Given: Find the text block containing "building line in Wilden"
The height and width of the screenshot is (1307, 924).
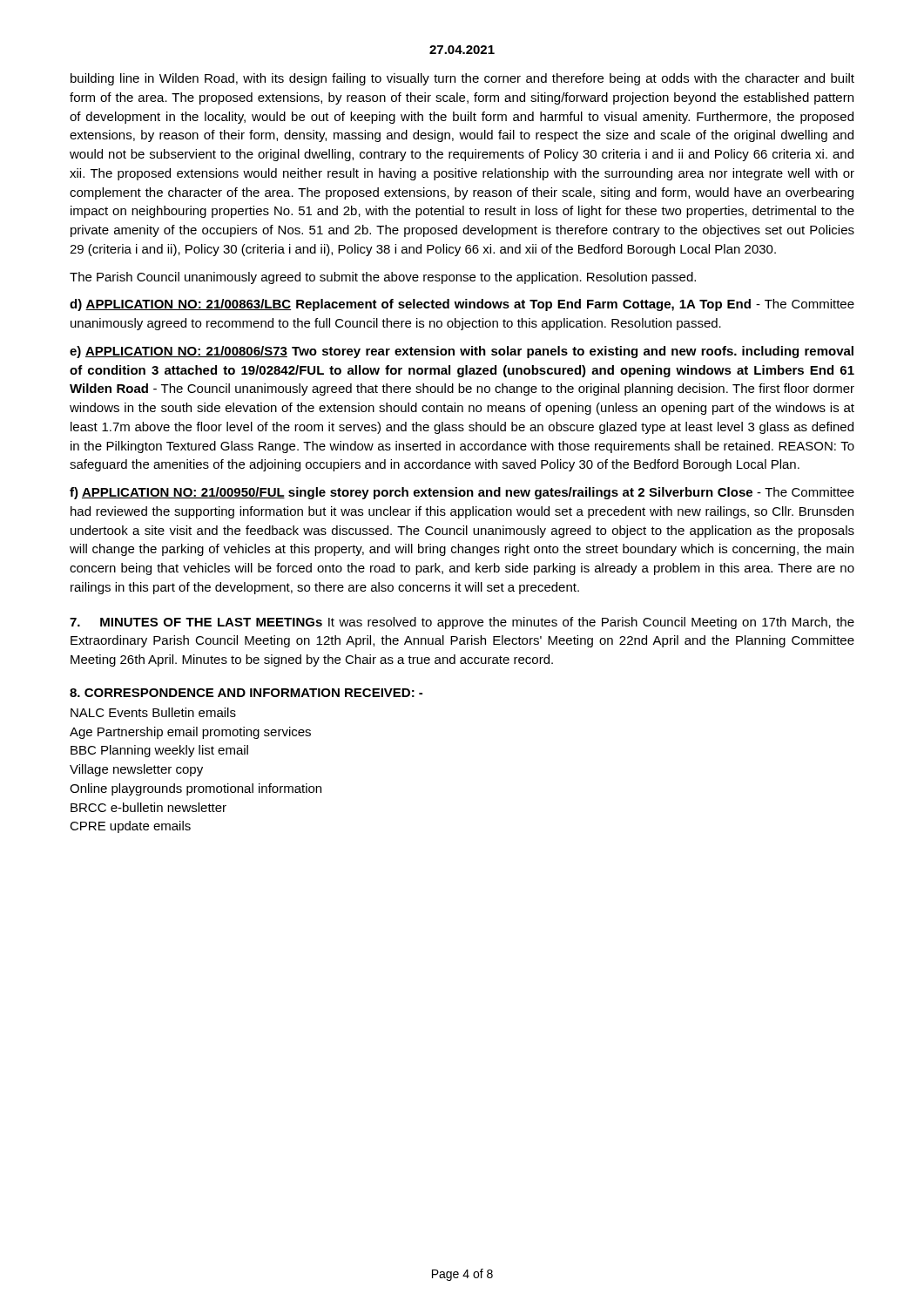Looking at the screenshot, I should tap(462, 163).
